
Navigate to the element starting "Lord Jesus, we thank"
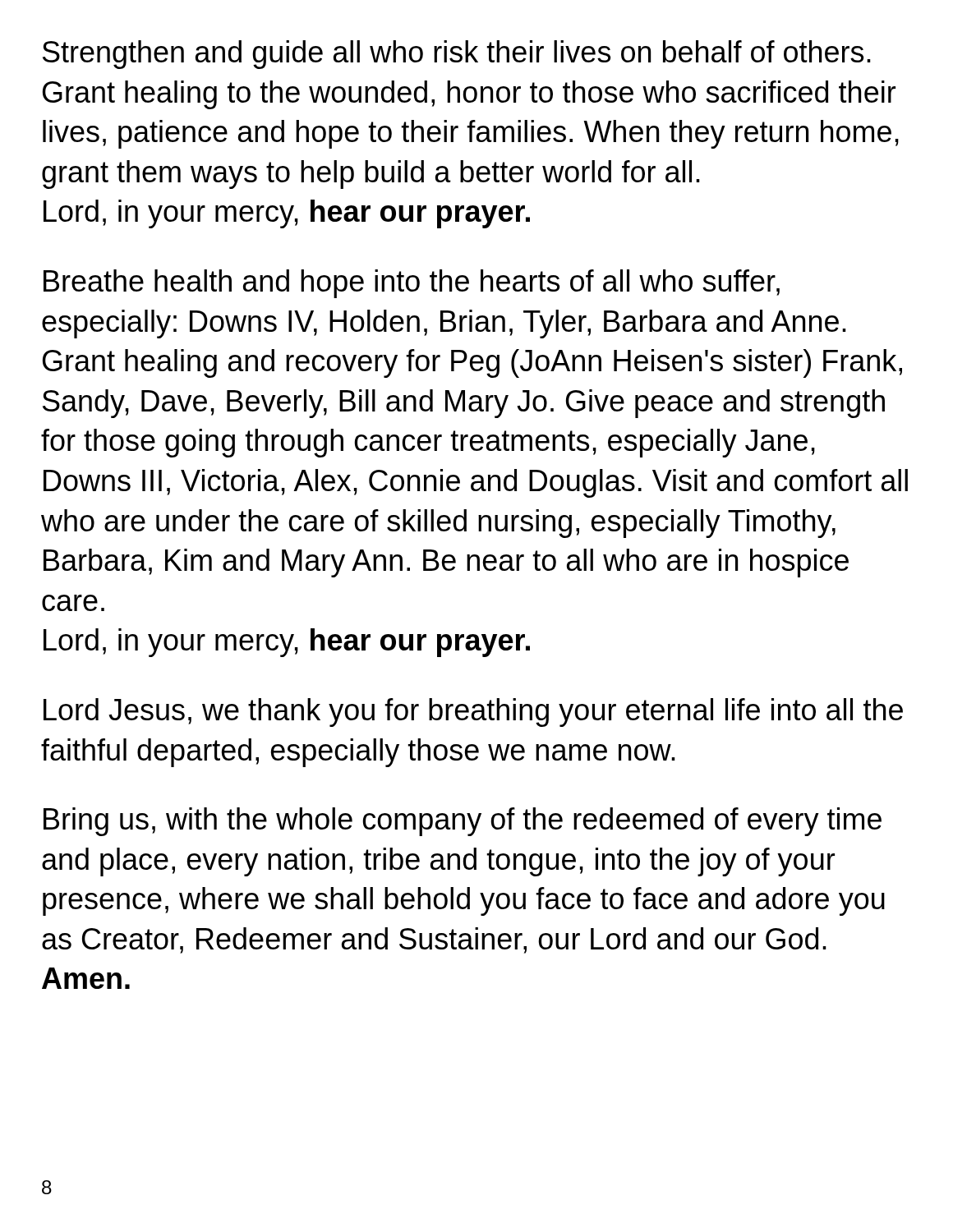click(x=473, y=730)
